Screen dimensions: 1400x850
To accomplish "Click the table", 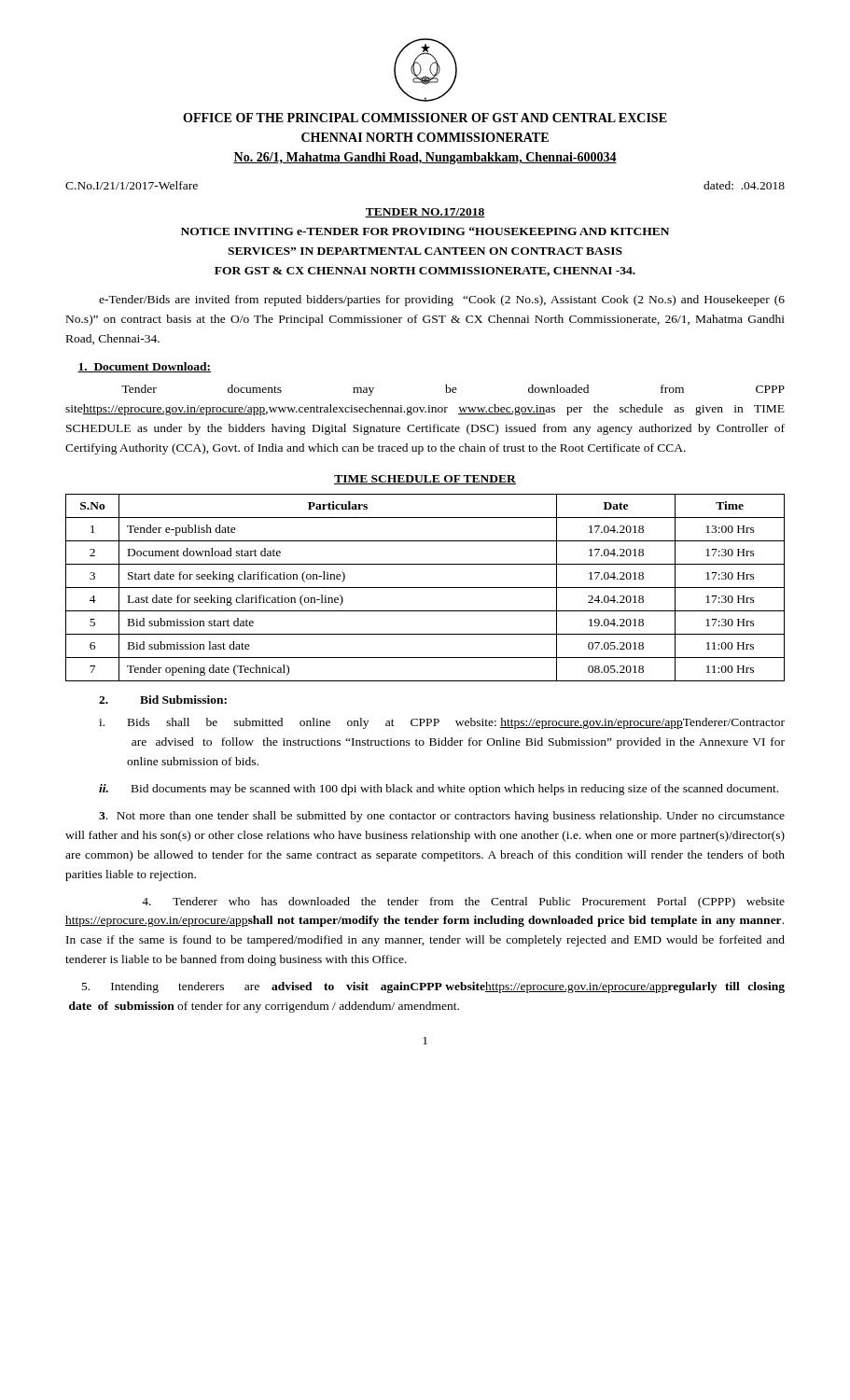I will point(425,588).
